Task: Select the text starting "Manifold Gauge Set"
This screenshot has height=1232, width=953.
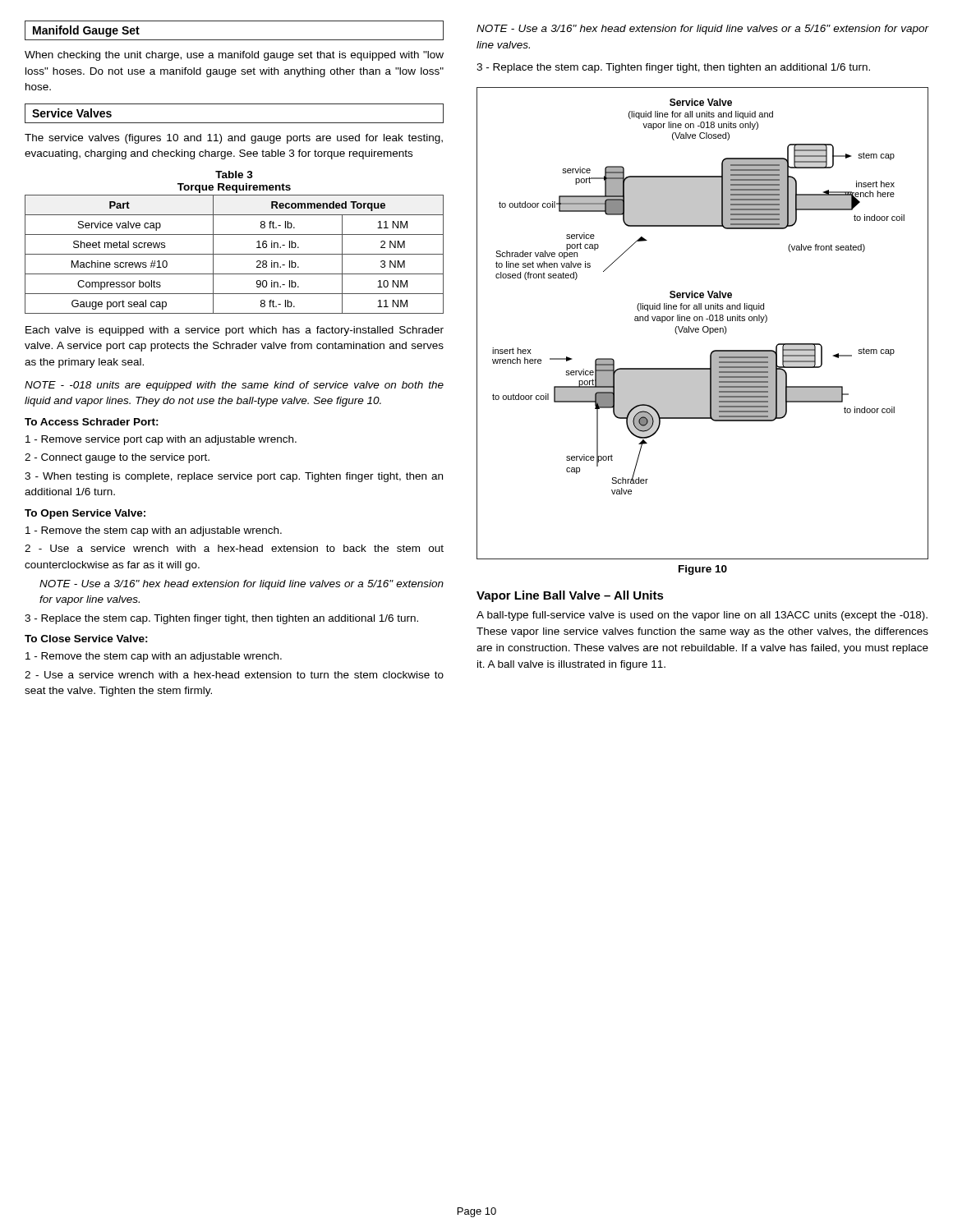Action: pos(86,30)
